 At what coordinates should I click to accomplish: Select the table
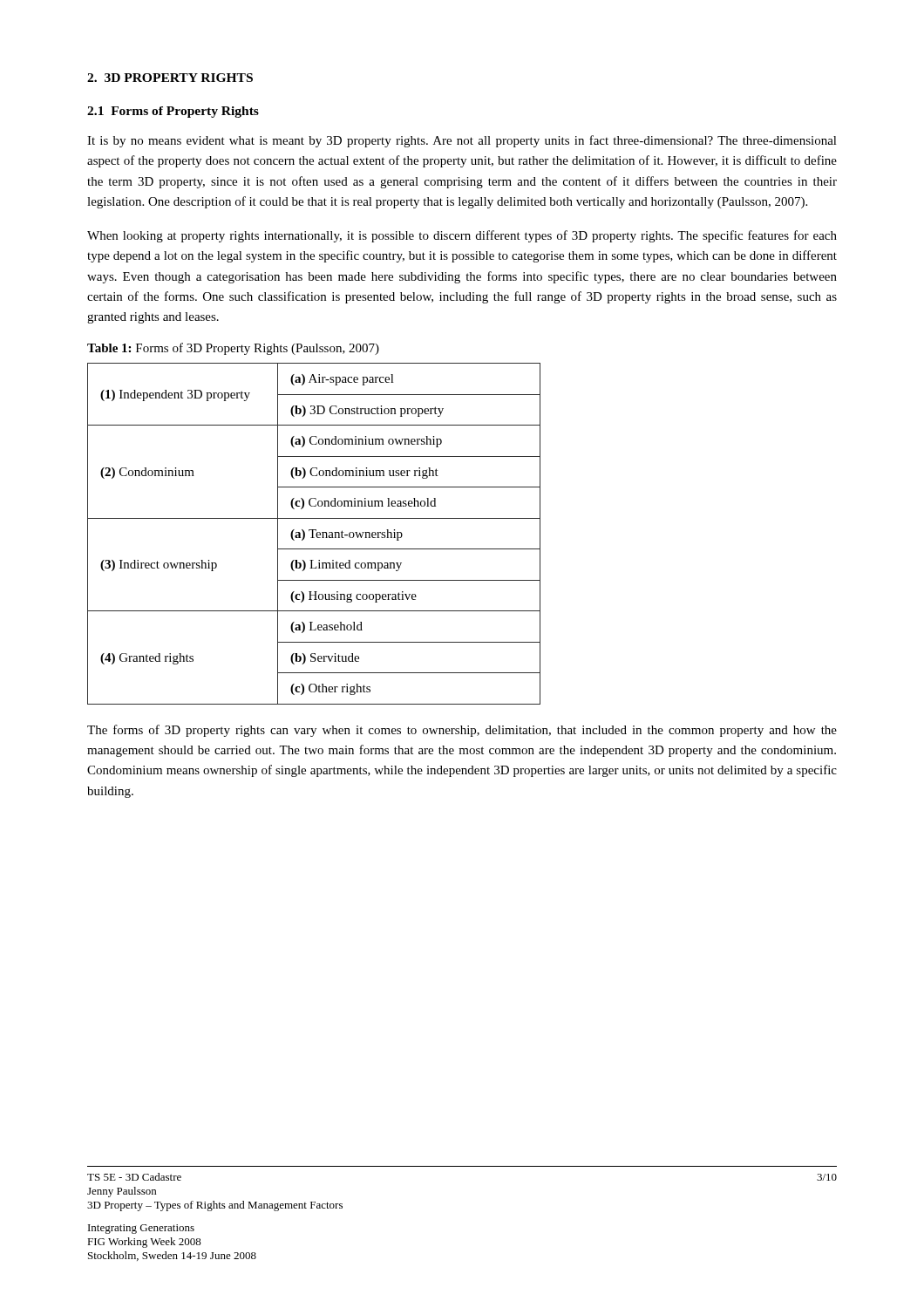click(462, 534)
